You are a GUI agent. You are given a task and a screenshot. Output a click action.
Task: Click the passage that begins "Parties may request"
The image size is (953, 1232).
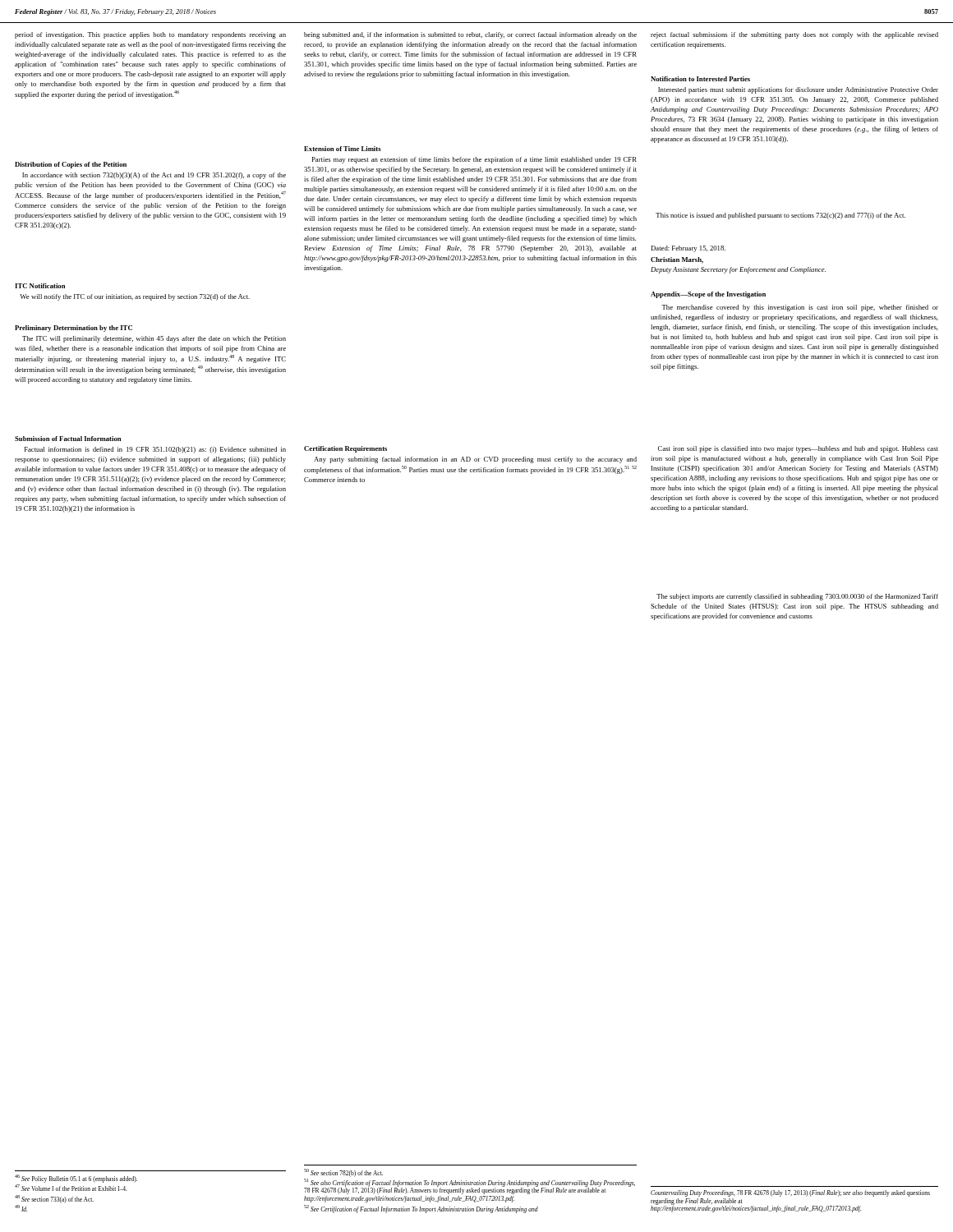coord(470,214)
